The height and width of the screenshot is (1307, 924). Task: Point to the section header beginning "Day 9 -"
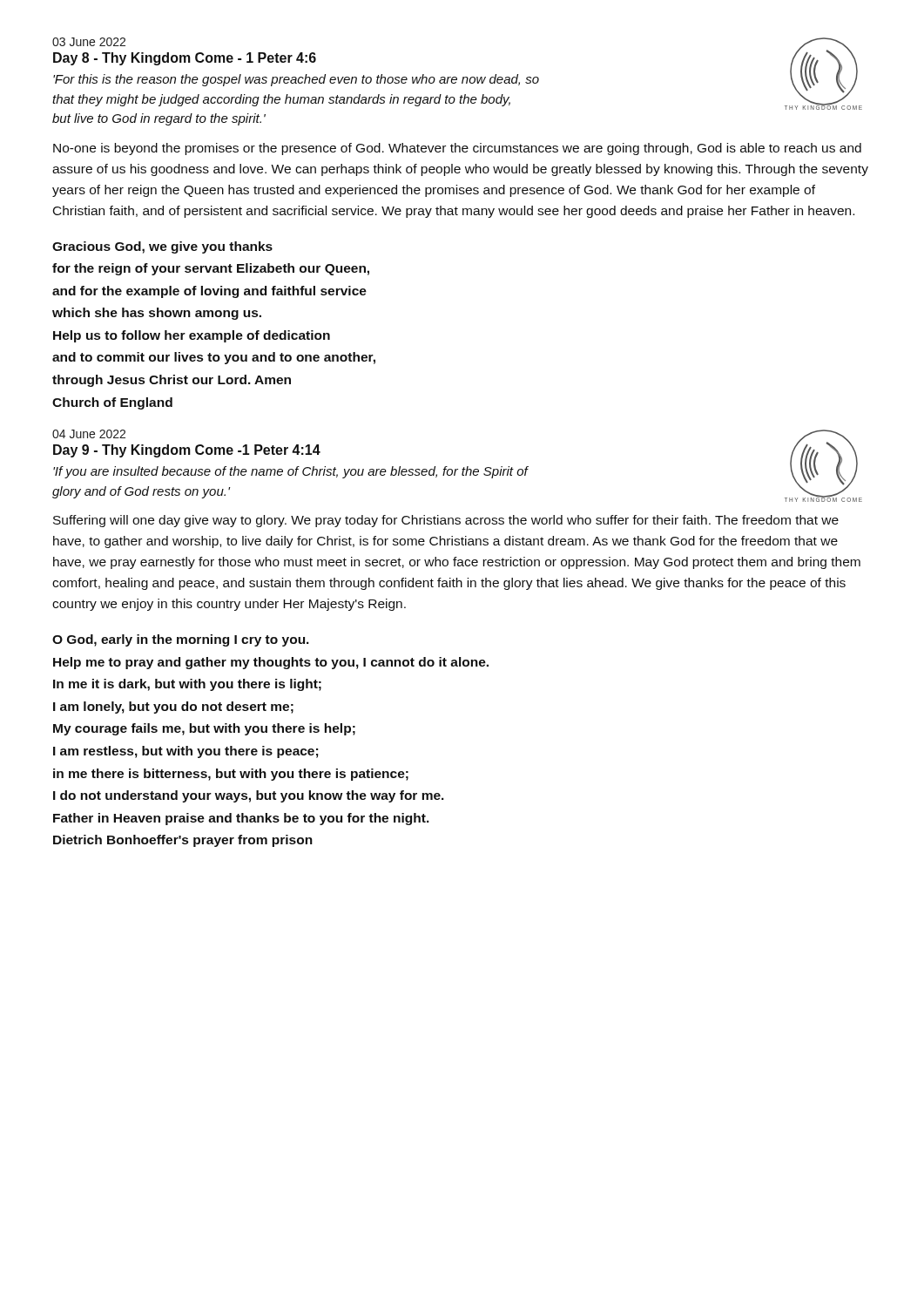coord(186,450)
